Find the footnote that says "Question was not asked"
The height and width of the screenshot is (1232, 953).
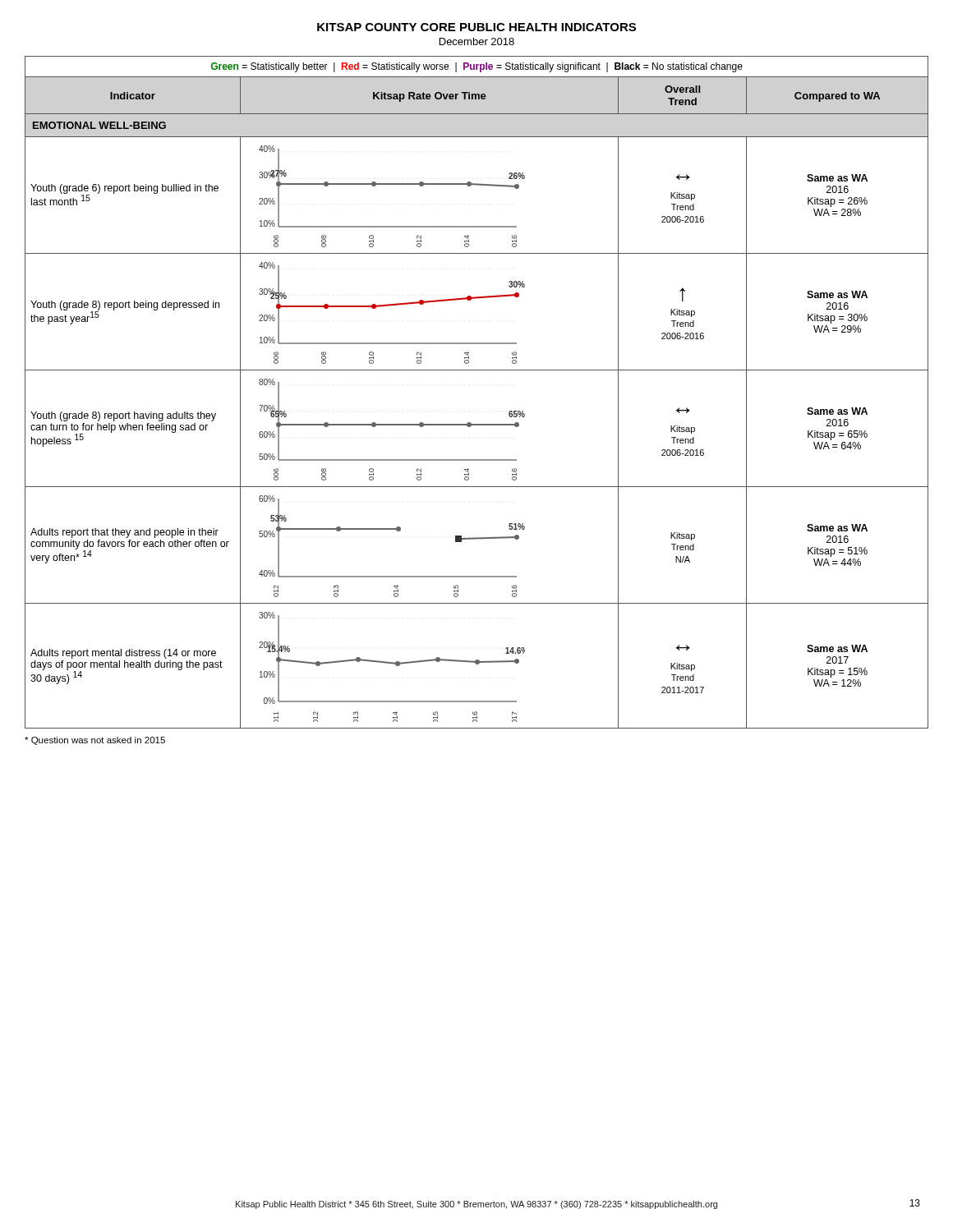pos(95,740)
